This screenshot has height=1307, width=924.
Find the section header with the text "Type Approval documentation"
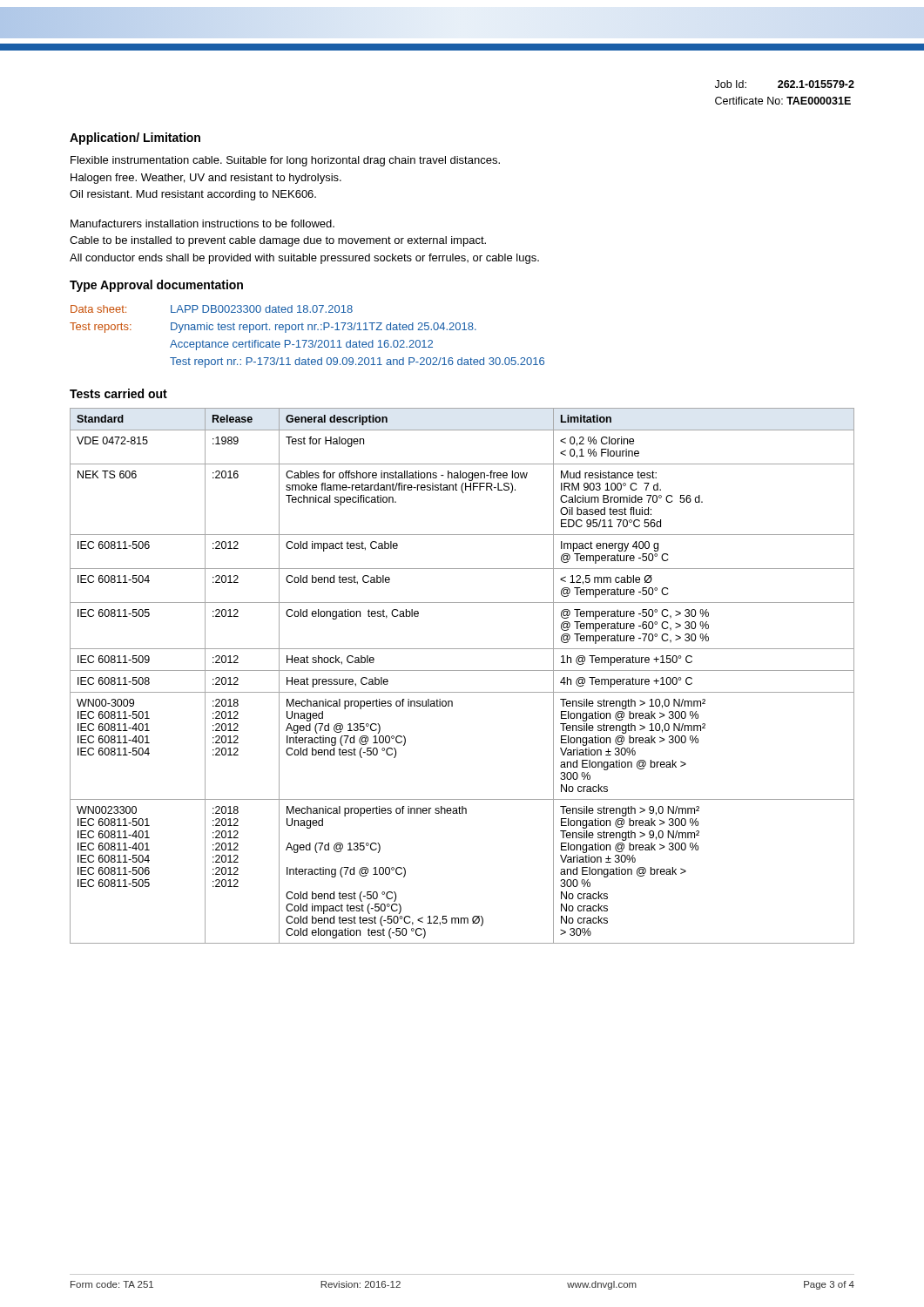coord(157,285)
